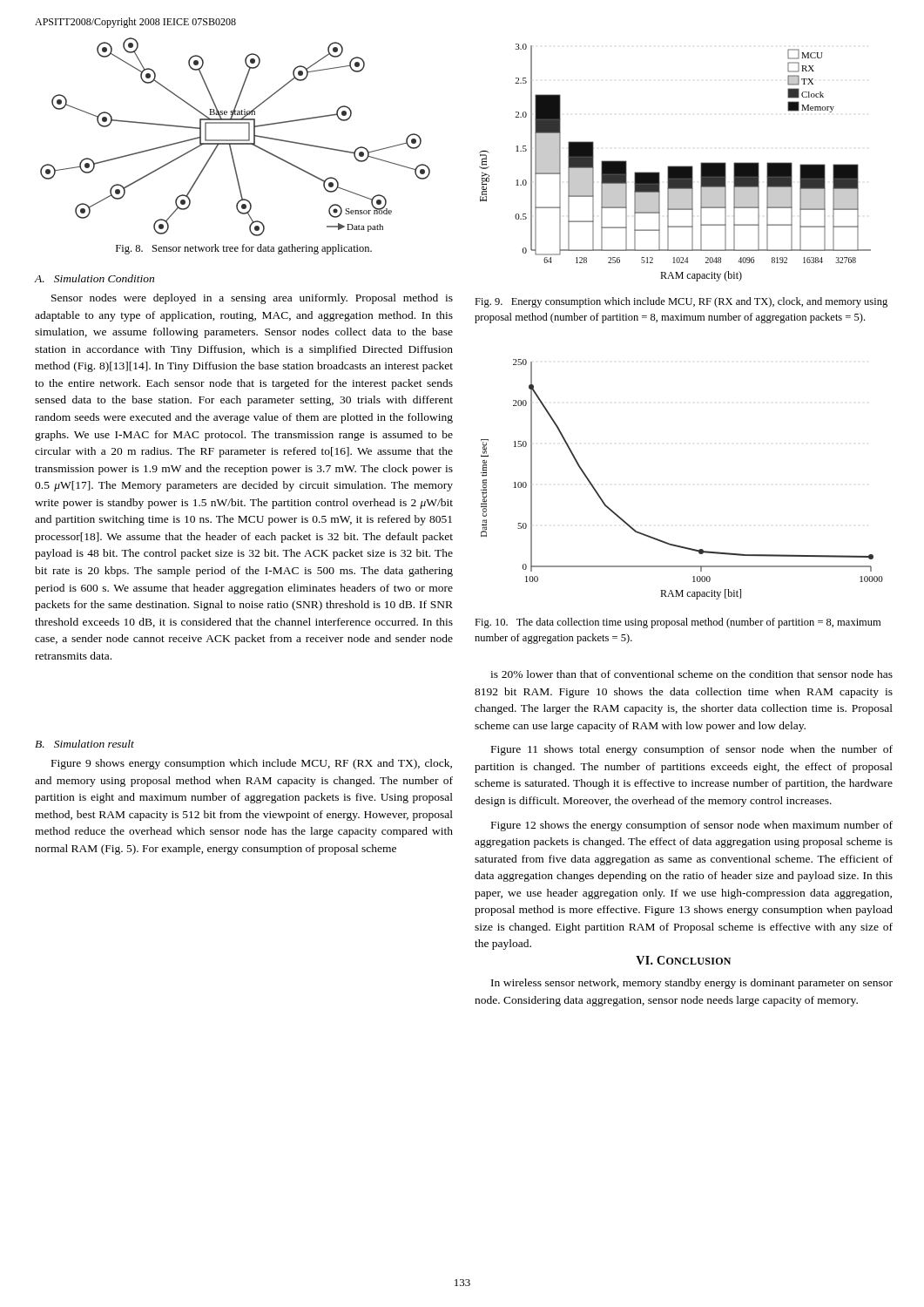This screenshot has width=924, height=1307.
Task: Locate the caption containing "Fig. 8. Sensor"
Action: tap(244, 248)
